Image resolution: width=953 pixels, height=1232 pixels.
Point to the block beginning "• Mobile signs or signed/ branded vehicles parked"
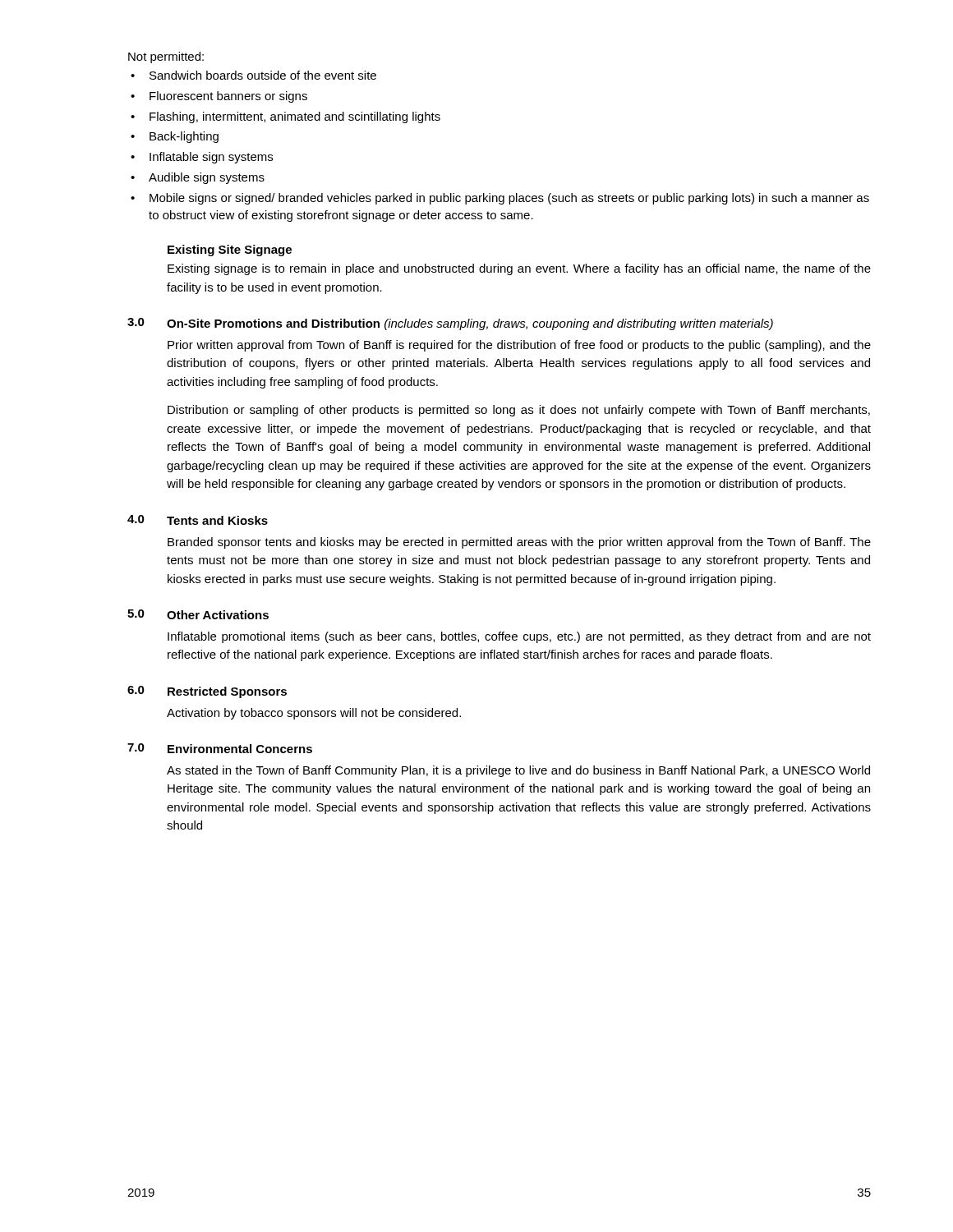tap(499, 206)
